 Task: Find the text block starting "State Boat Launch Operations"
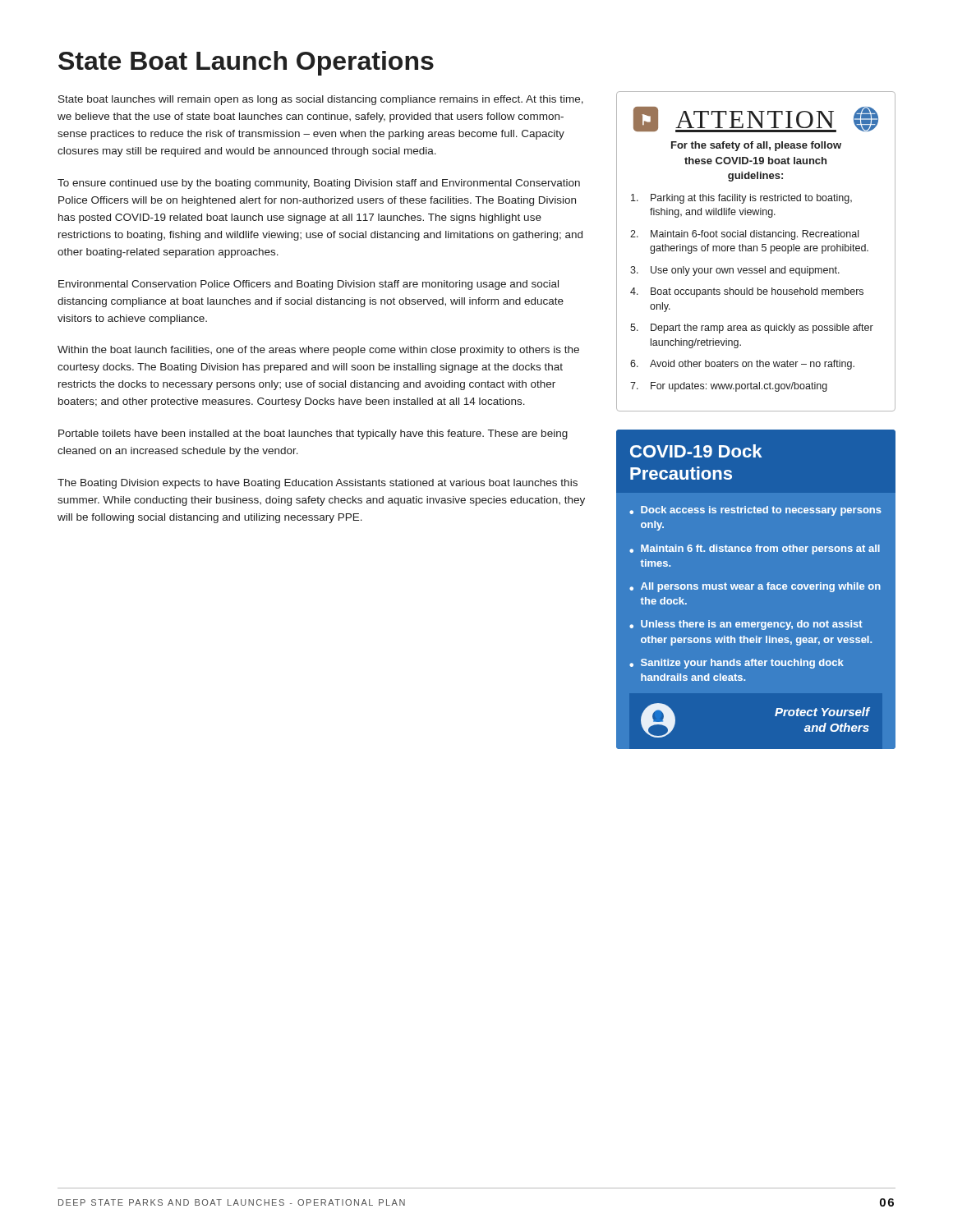pos(246,61)
